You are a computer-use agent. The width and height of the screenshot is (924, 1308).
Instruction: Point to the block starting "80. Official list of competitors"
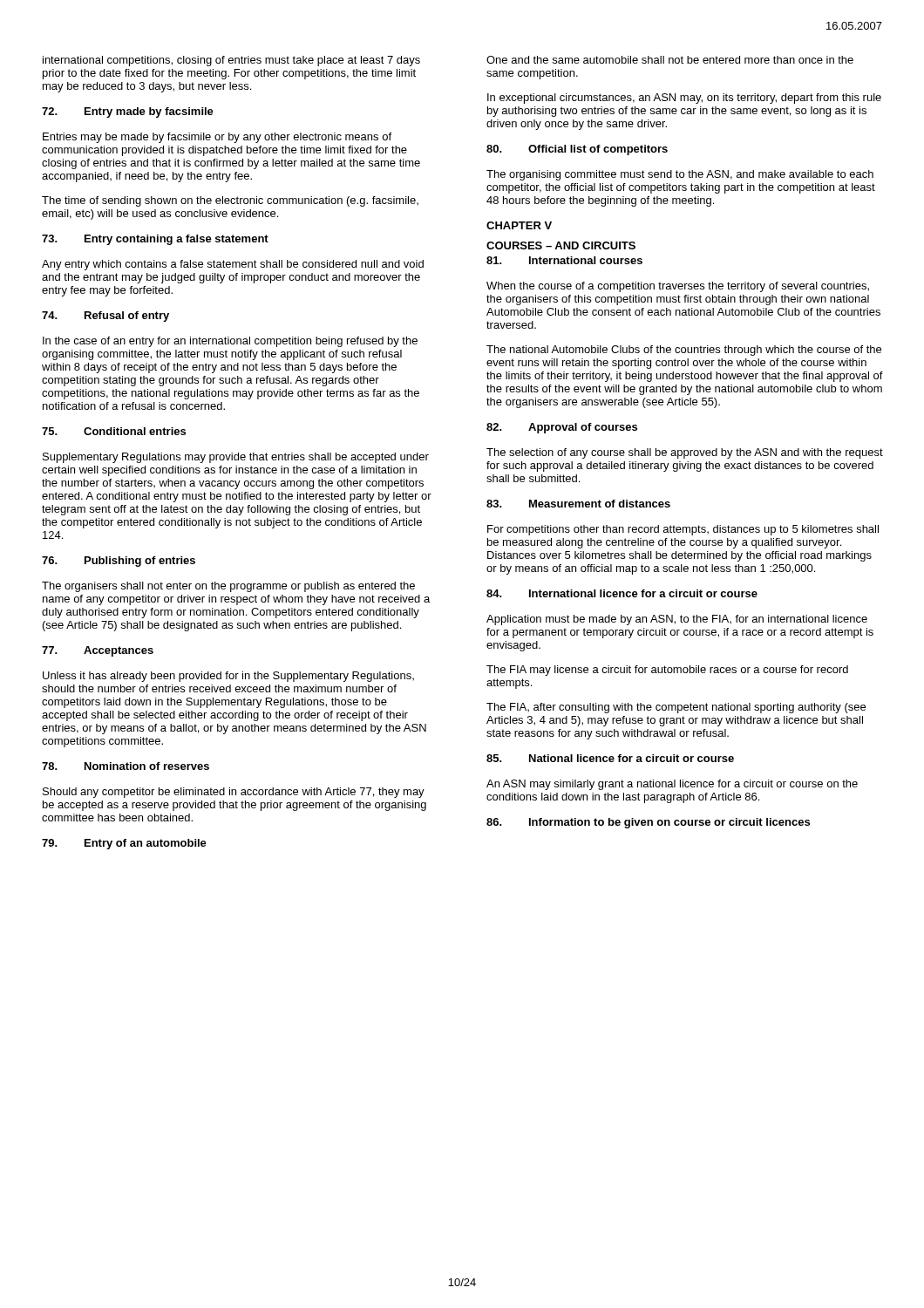(577, 150)
